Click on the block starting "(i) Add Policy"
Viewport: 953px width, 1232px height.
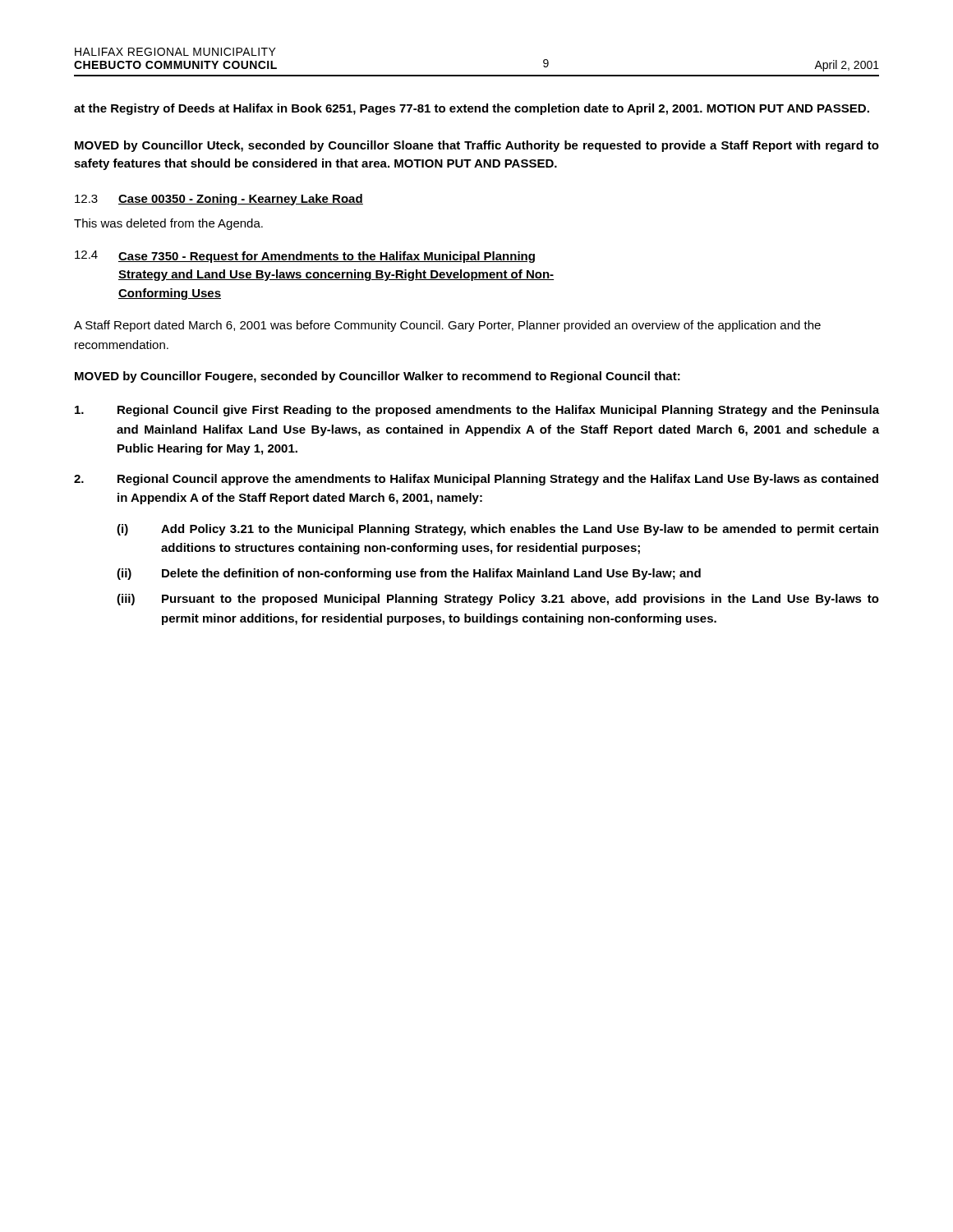pos(498,538)
